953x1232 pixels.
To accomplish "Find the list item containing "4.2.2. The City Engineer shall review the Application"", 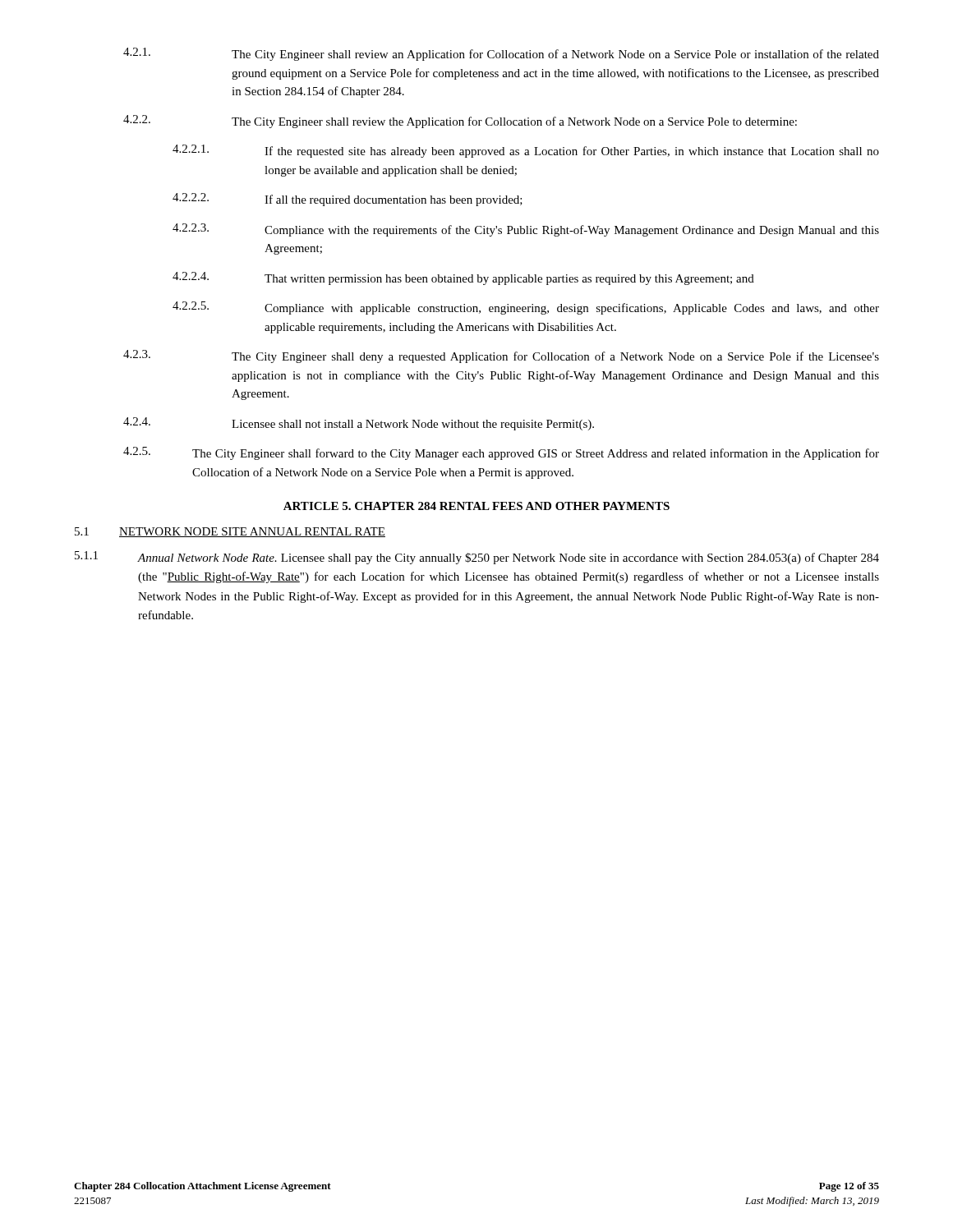I will point(501,121).
